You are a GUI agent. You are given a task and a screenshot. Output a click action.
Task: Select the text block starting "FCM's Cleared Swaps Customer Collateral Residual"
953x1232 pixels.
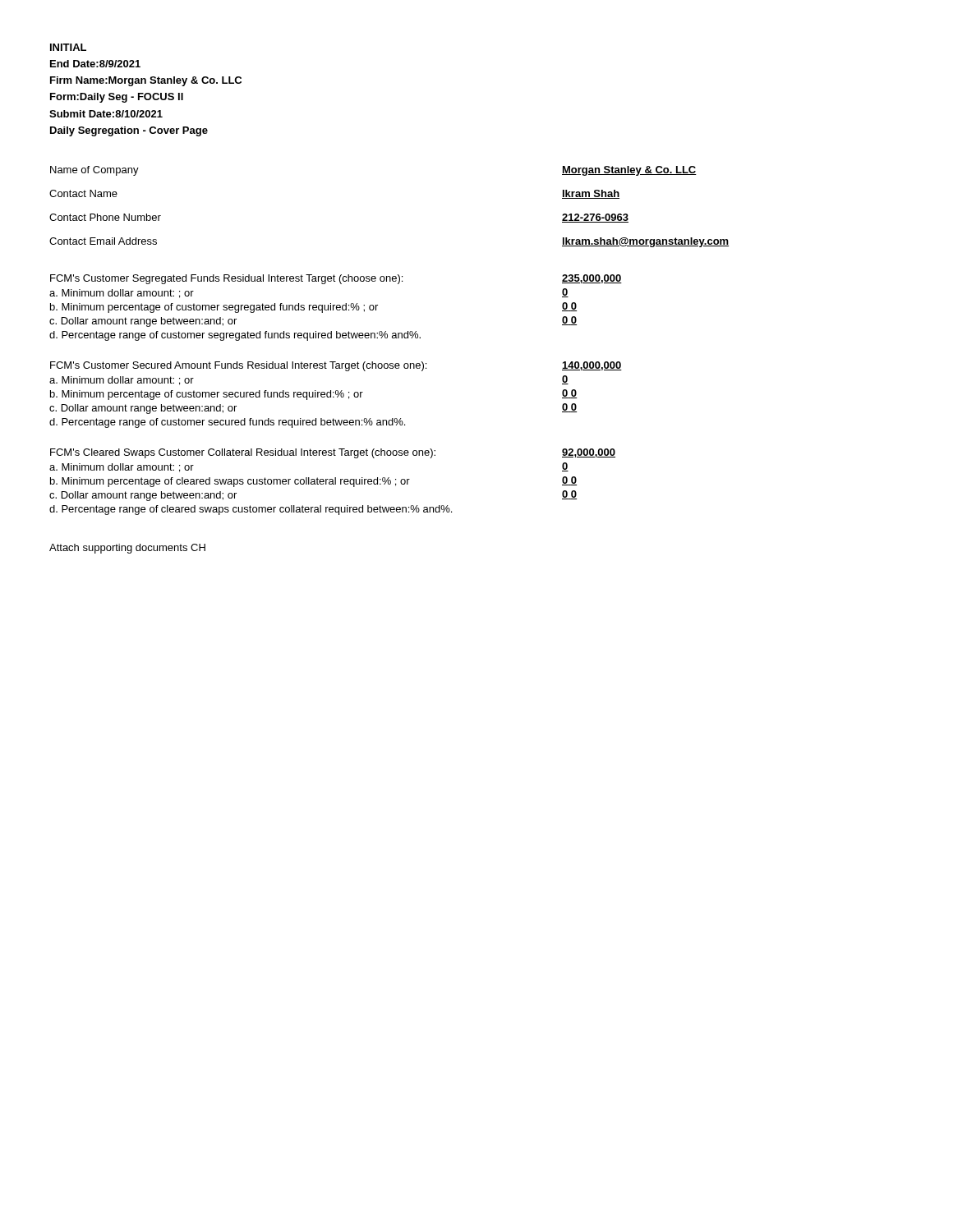coord(333,453)
